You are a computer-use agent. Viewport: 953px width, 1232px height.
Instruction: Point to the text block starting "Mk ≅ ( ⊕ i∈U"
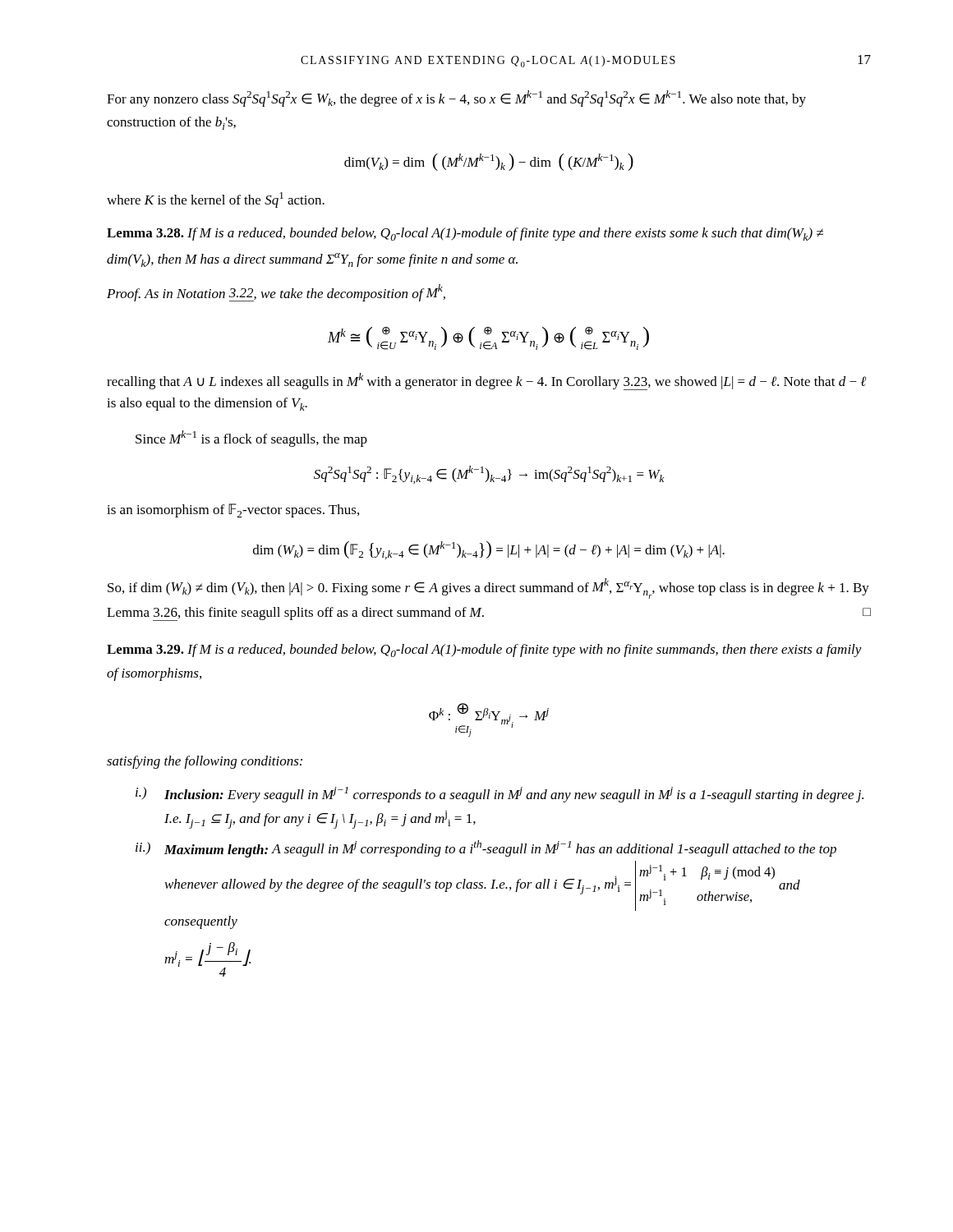[489, 337]
